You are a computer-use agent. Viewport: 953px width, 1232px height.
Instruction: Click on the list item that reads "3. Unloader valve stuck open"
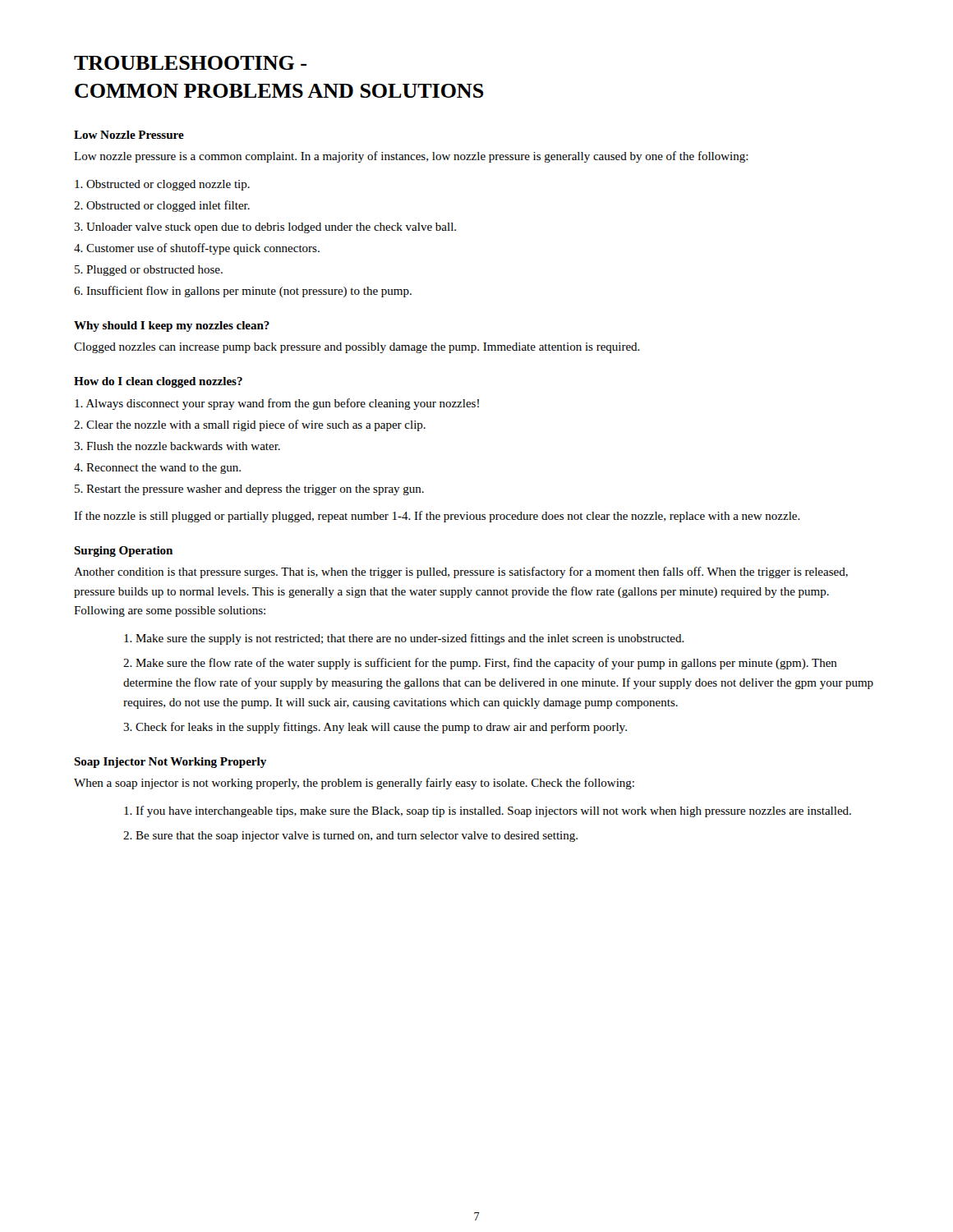(265, 227)
